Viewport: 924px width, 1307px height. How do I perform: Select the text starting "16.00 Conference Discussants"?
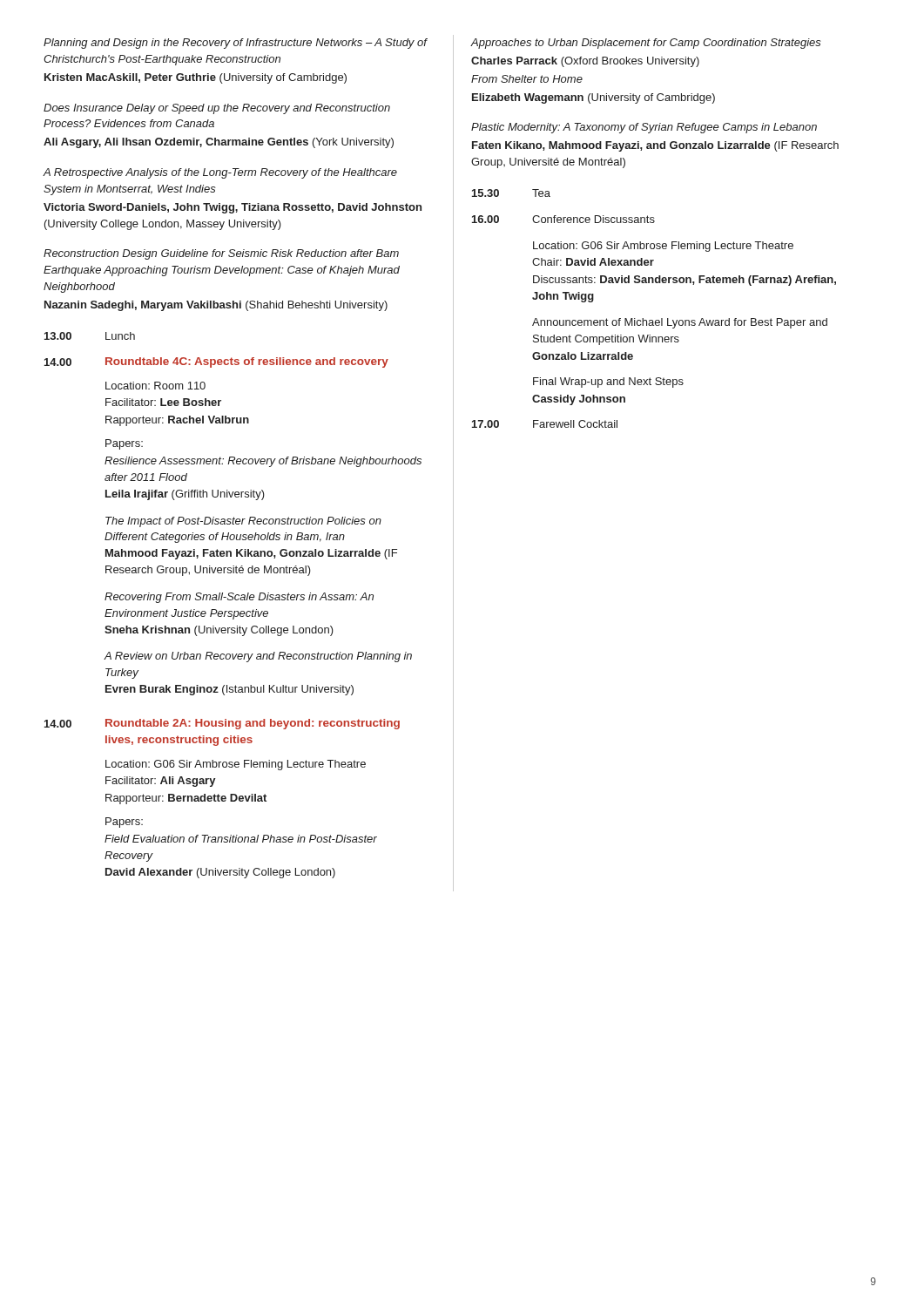(563, 219)
